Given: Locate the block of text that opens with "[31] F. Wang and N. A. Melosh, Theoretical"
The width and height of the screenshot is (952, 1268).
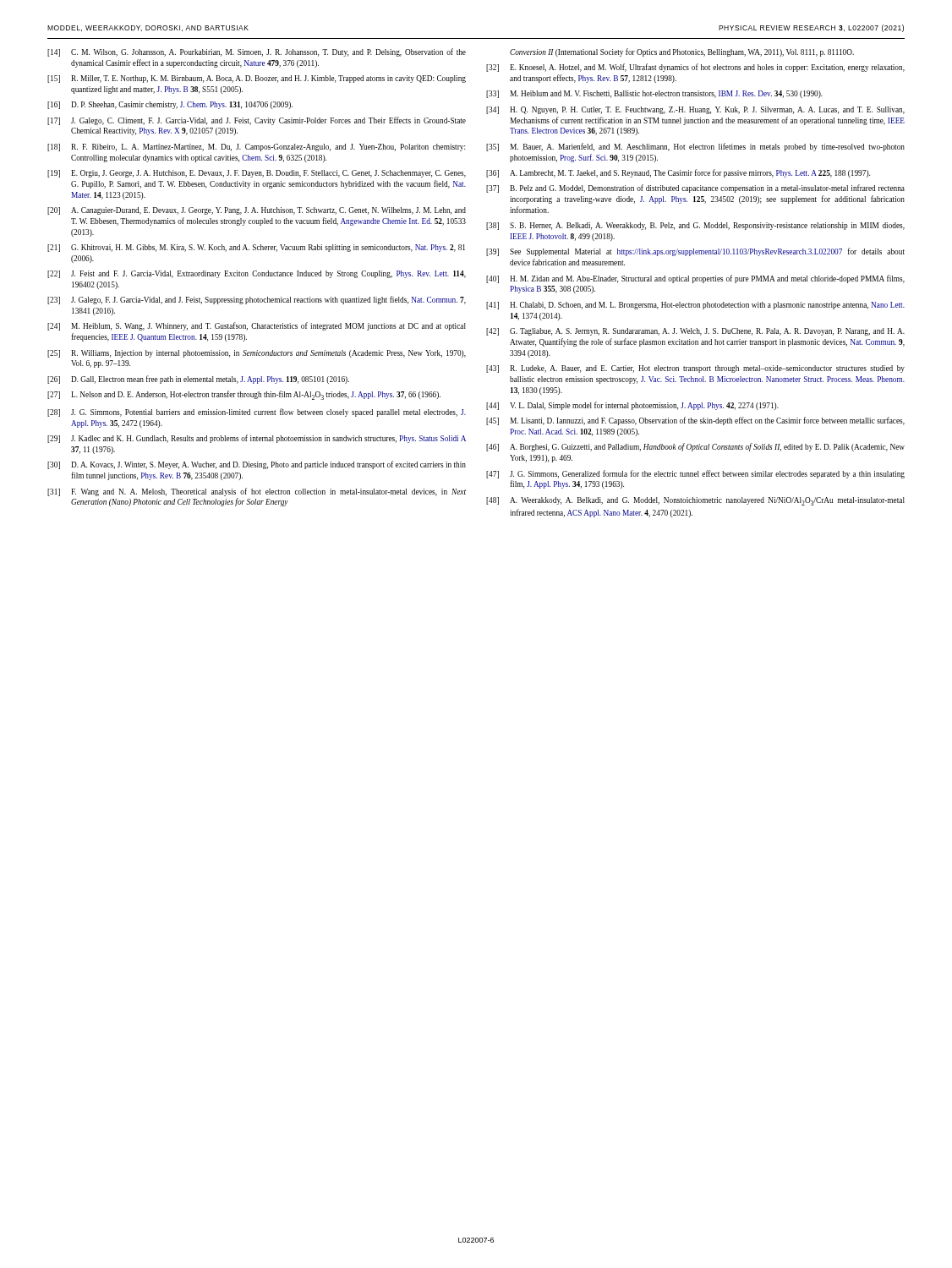Looking at the screenshot, I should click(x=257, y=497).
